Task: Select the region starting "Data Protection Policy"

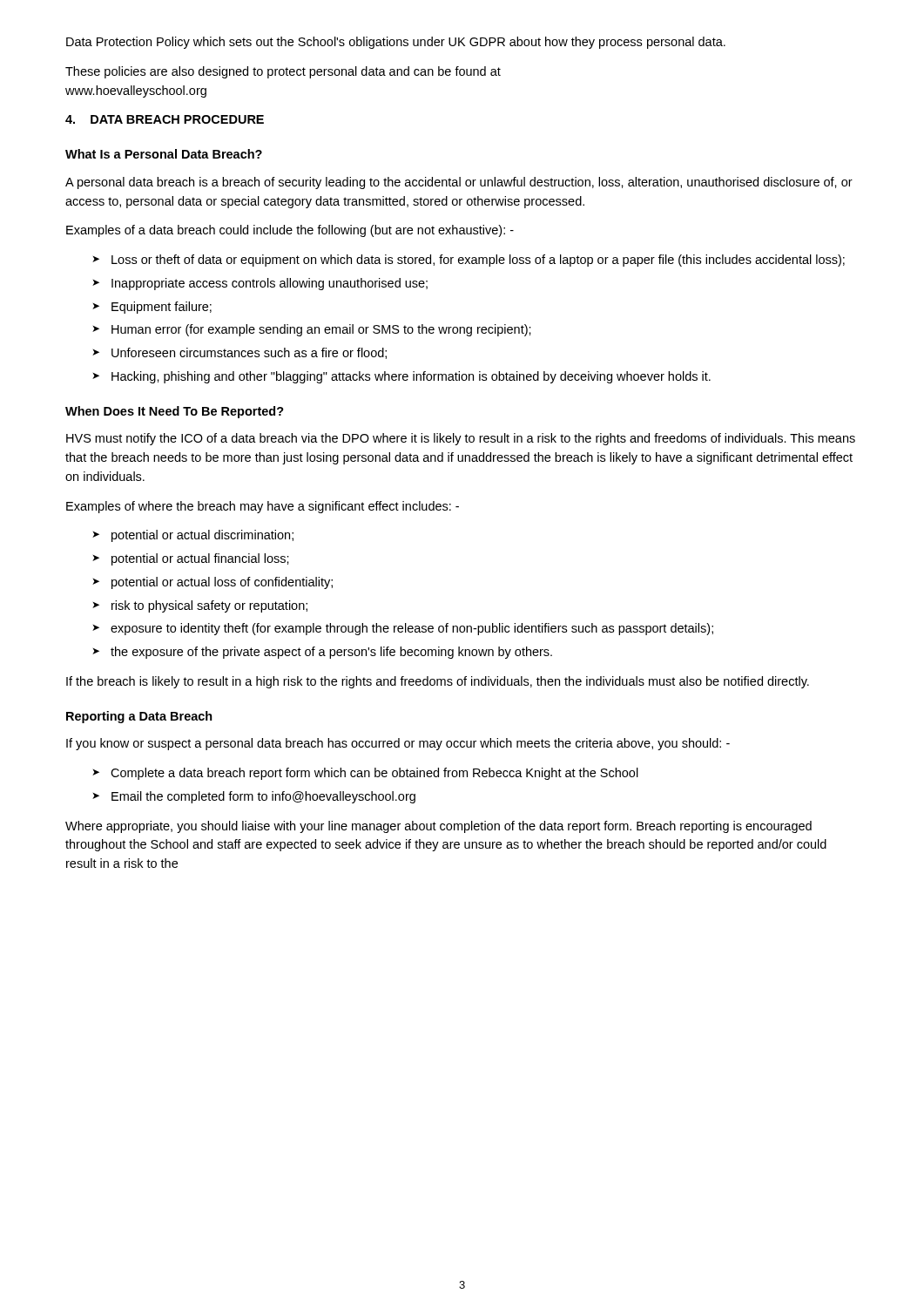Action: (462, 43)
